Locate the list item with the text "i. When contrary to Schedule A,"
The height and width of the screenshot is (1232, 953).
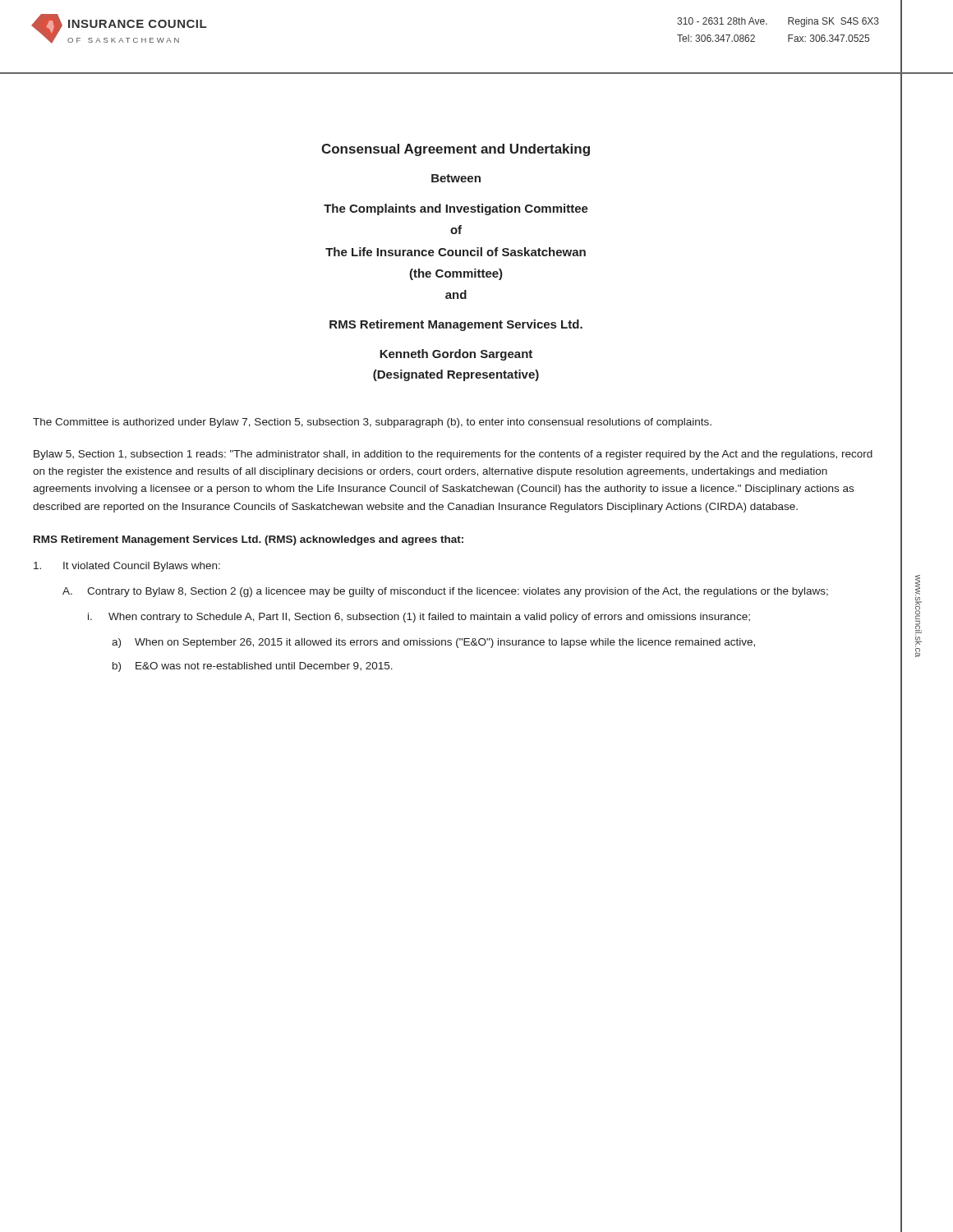pos(419,617)
